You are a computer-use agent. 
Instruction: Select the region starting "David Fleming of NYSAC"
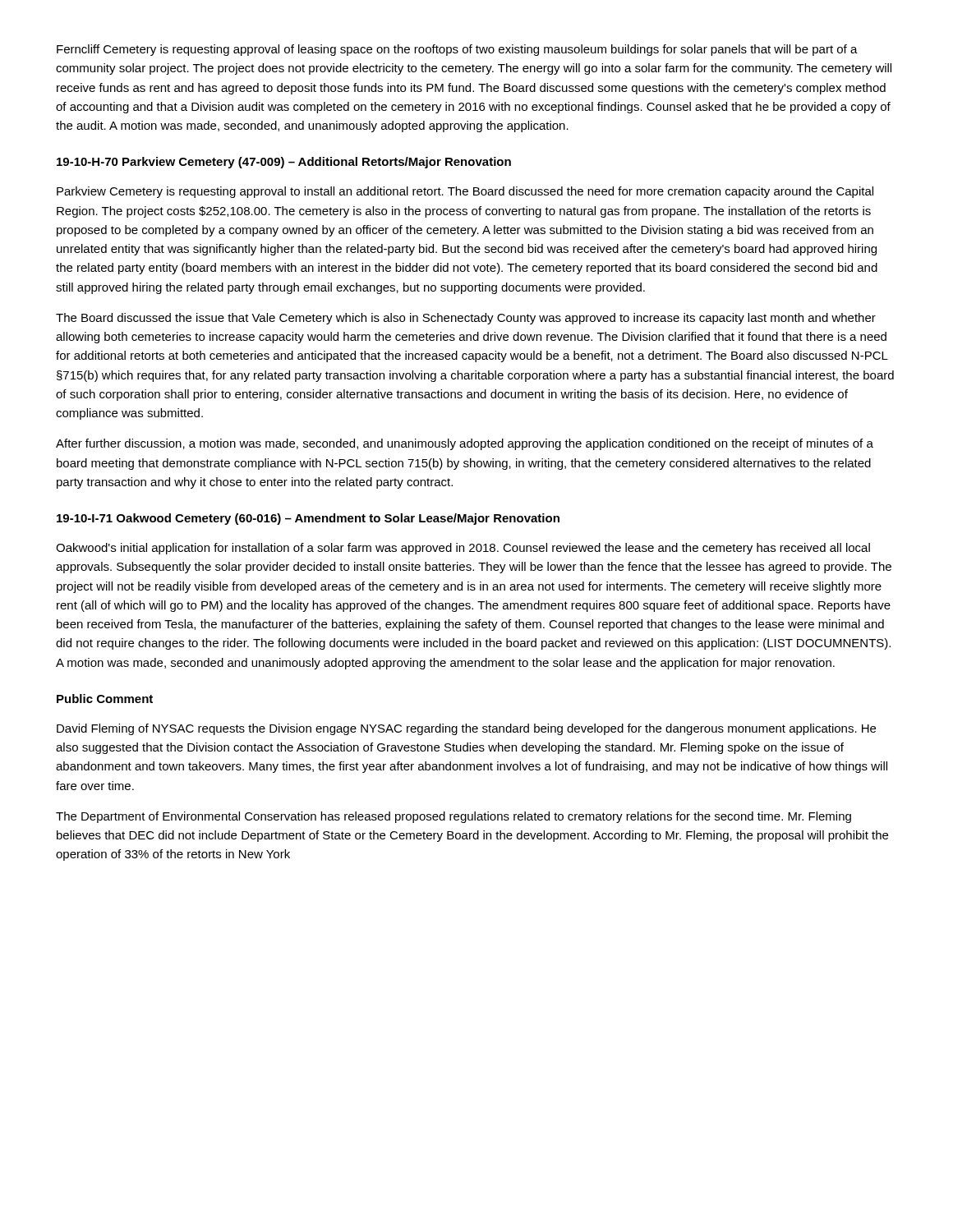click(x=472, y=757)
